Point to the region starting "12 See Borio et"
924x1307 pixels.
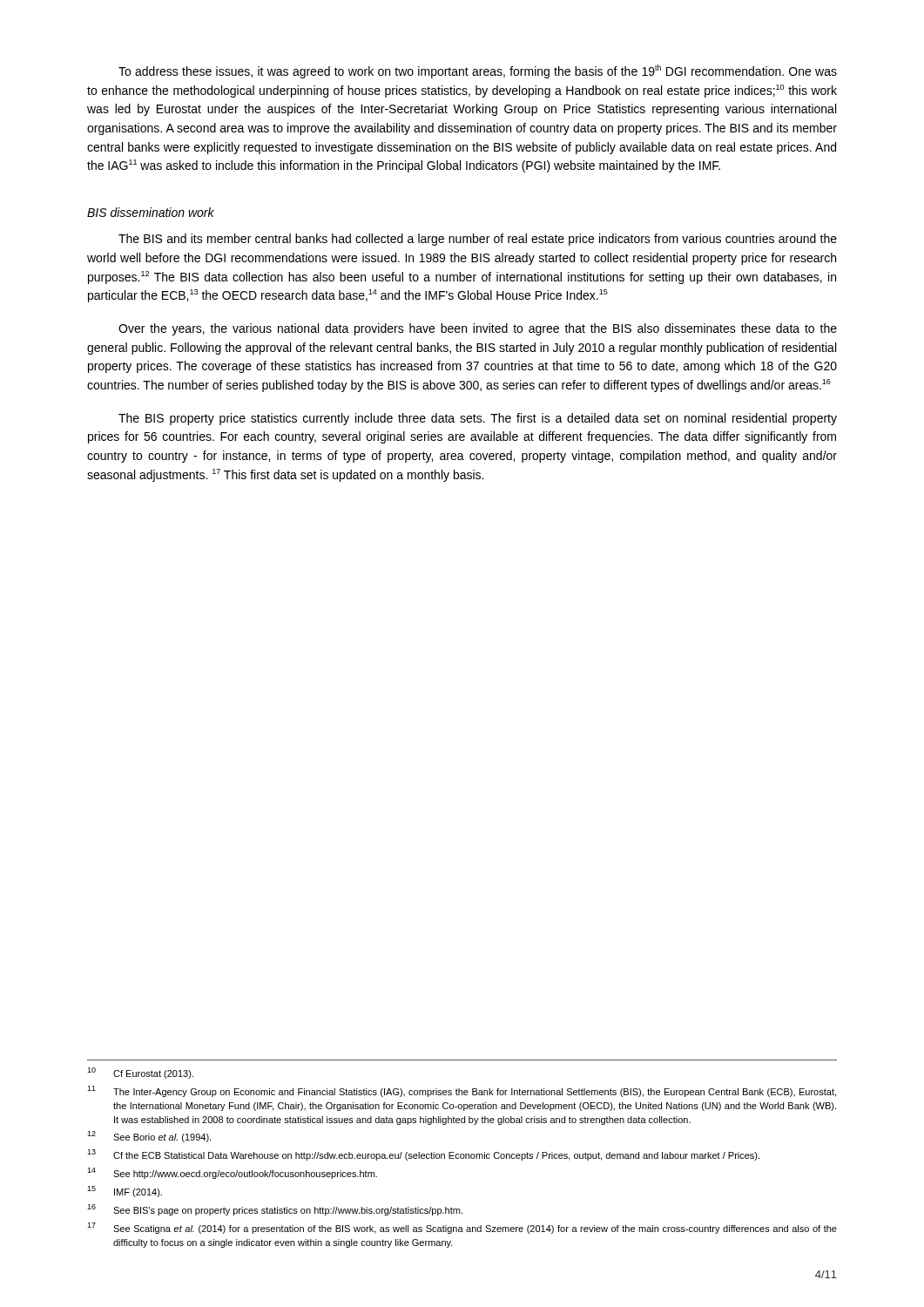(149, 1137)
